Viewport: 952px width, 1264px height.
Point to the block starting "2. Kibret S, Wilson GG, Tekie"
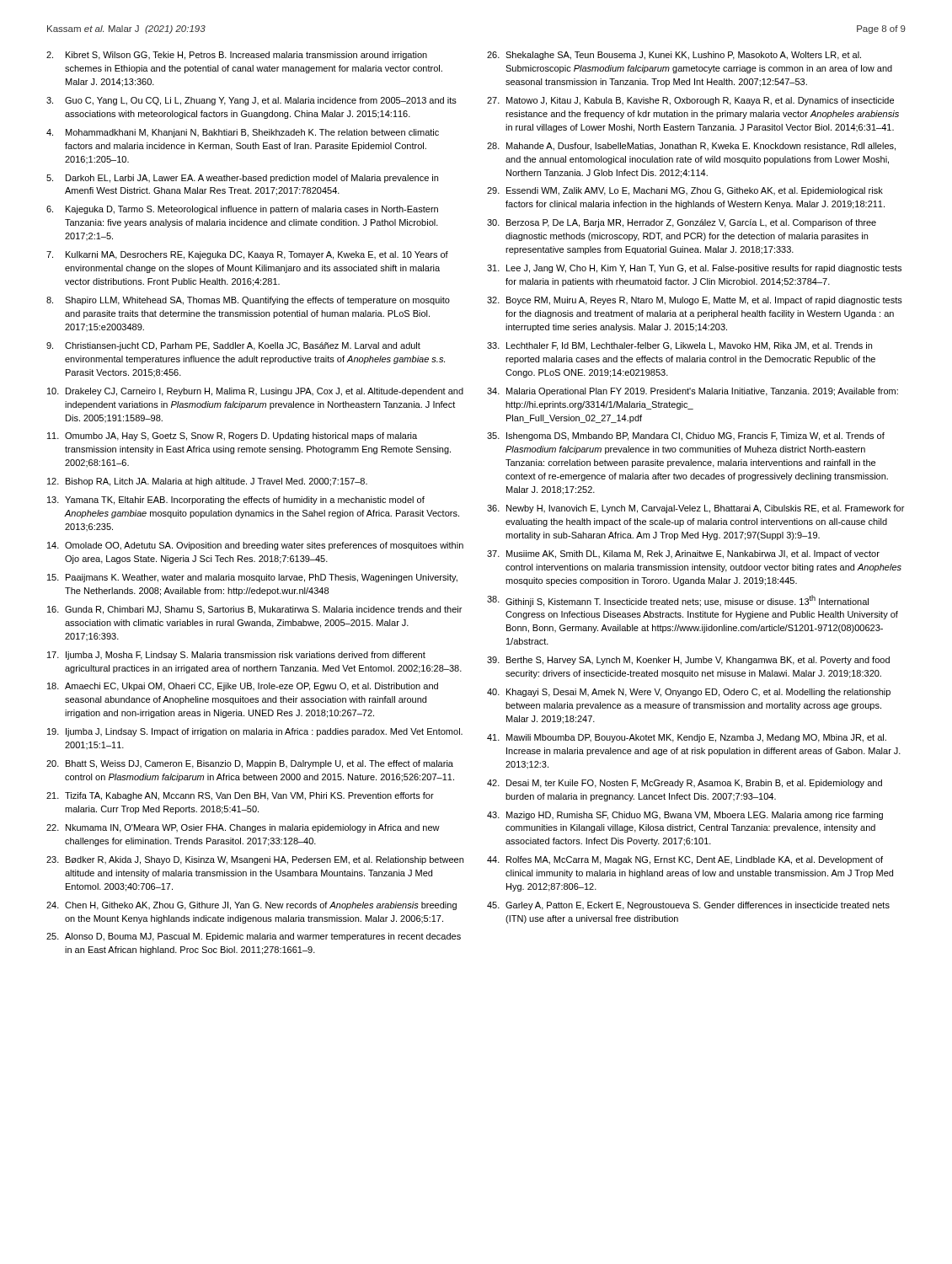256,69
